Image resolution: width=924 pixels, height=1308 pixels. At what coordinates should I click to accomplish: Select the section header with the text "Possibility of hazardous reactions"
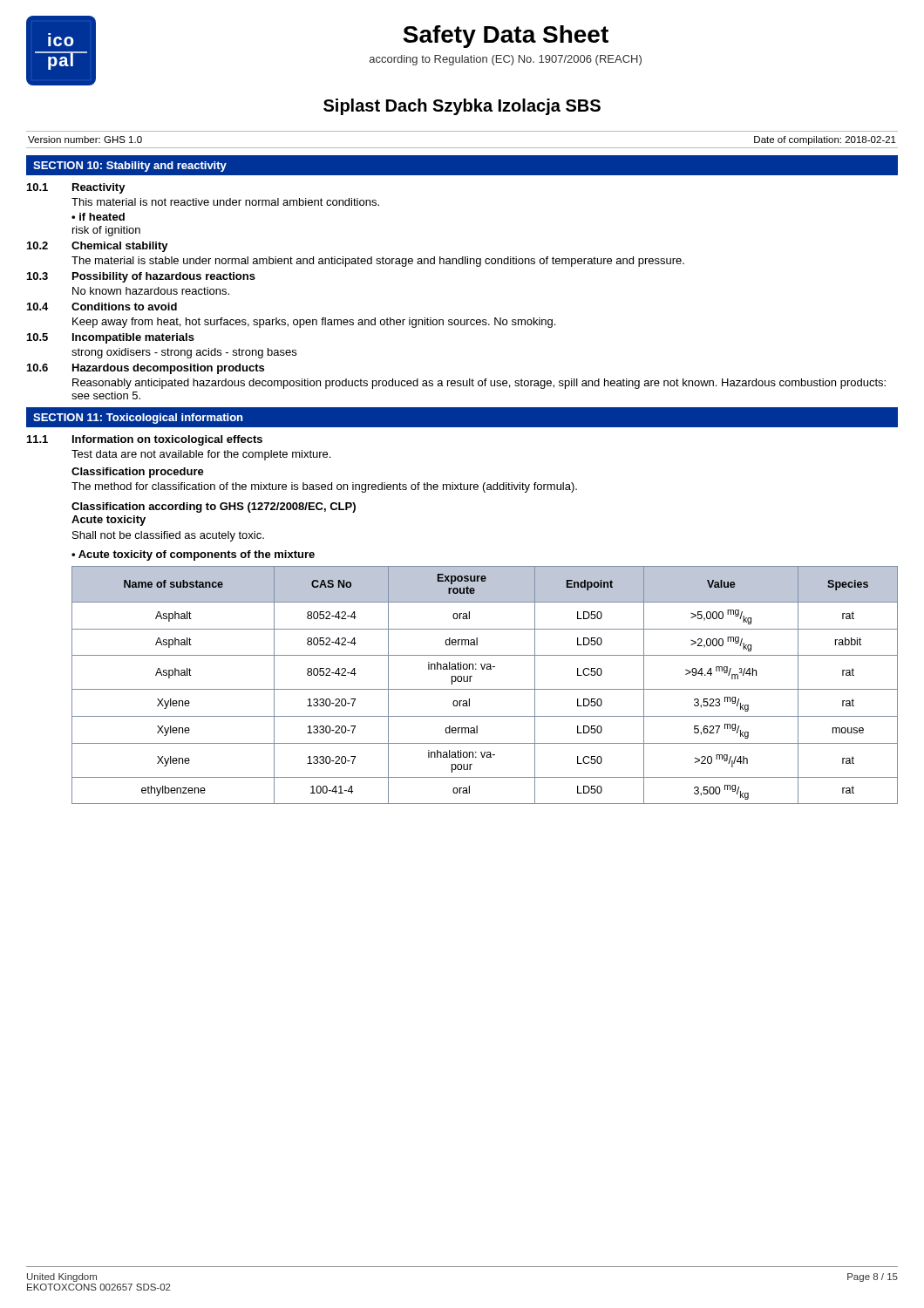pyautogui.click(x=163, y=276)
